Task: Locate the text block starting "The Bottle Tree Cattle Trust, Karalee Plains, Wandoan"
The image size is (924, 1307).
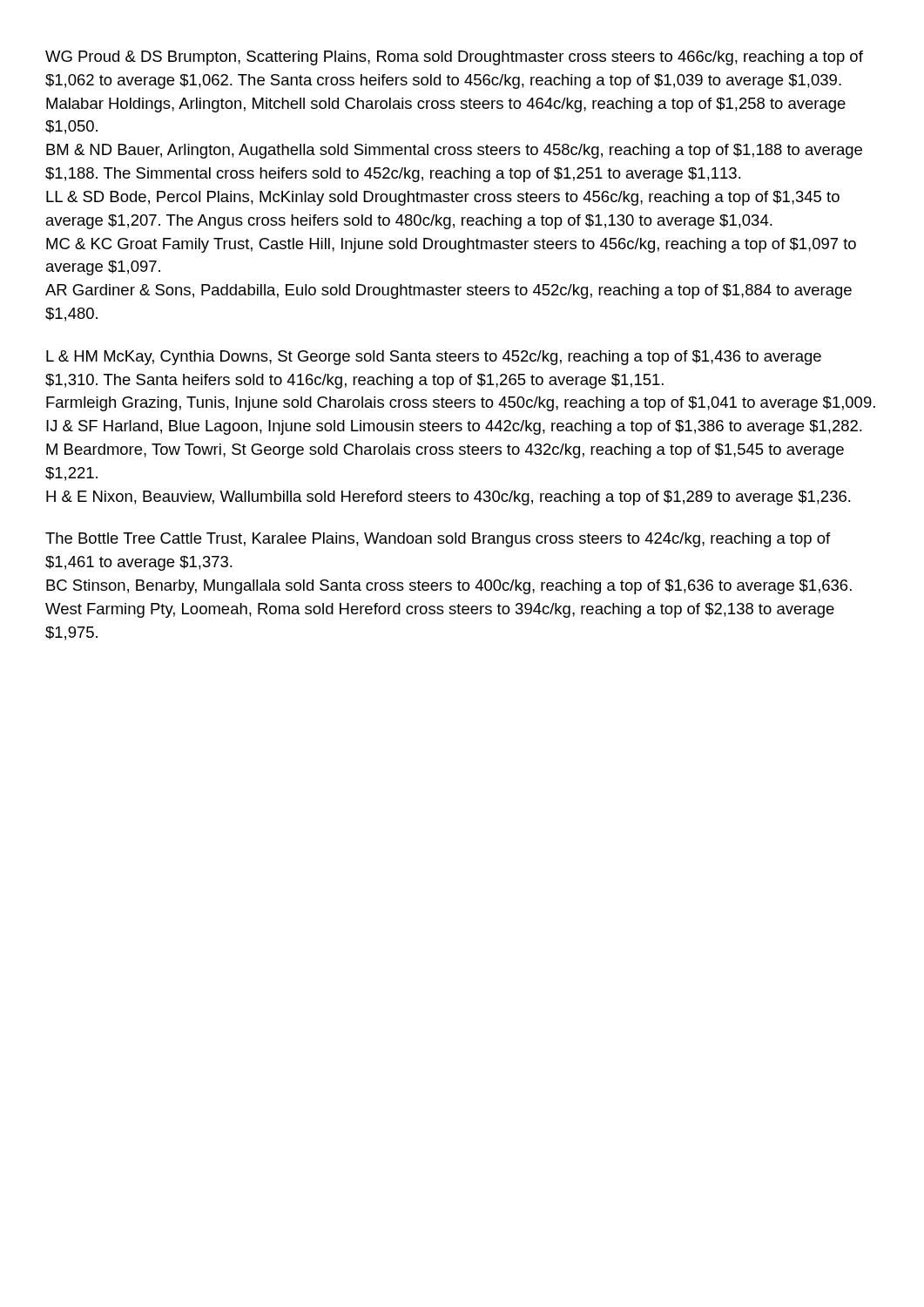Action: coord(449,585)
